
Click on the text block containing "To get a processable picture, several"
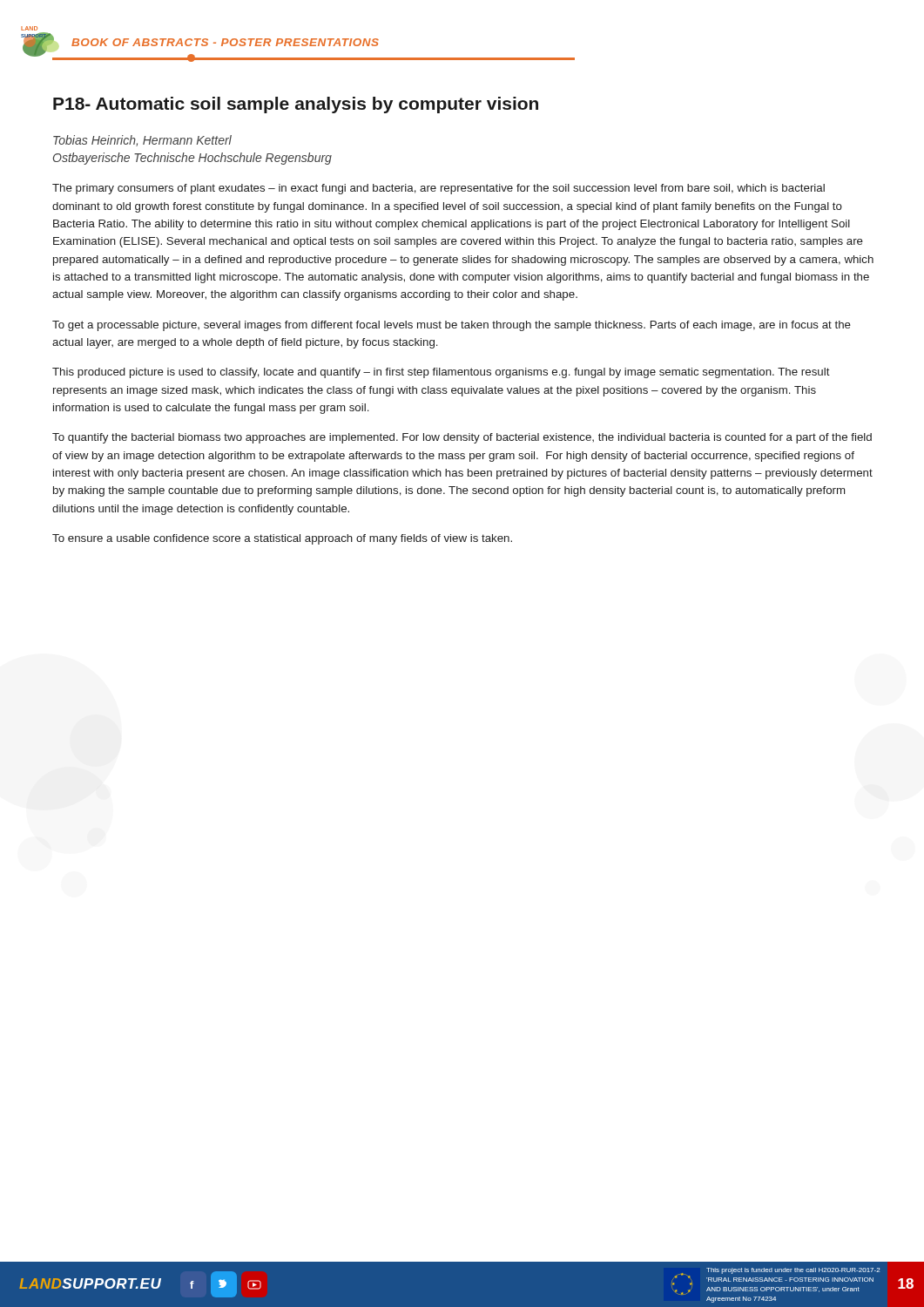tap(452, 333)
